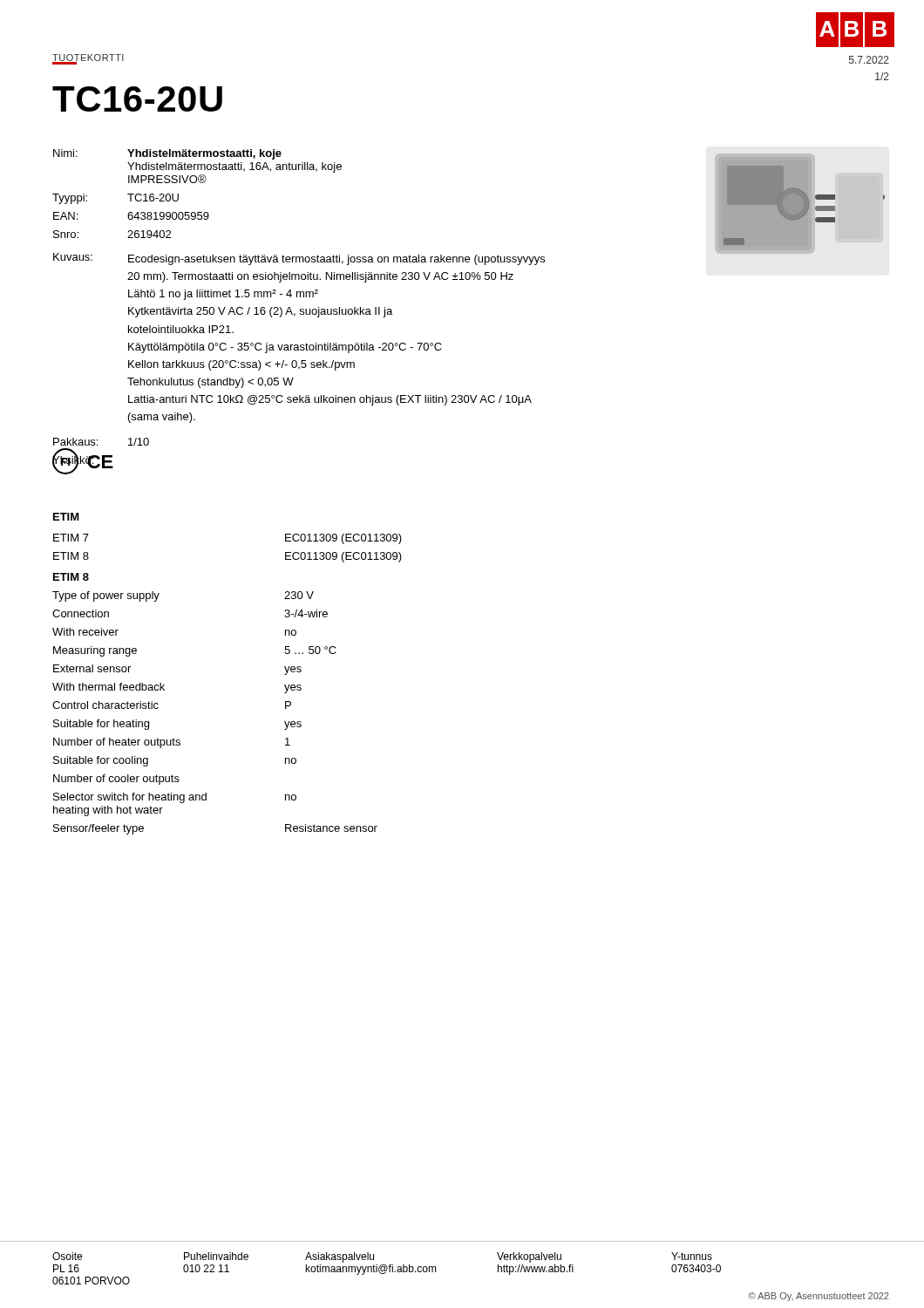Find the table that mentions "Yhdistelmätermostaatti, koje Yhdistelmätermostaatti, 16A,"

[x=309, y=307]
